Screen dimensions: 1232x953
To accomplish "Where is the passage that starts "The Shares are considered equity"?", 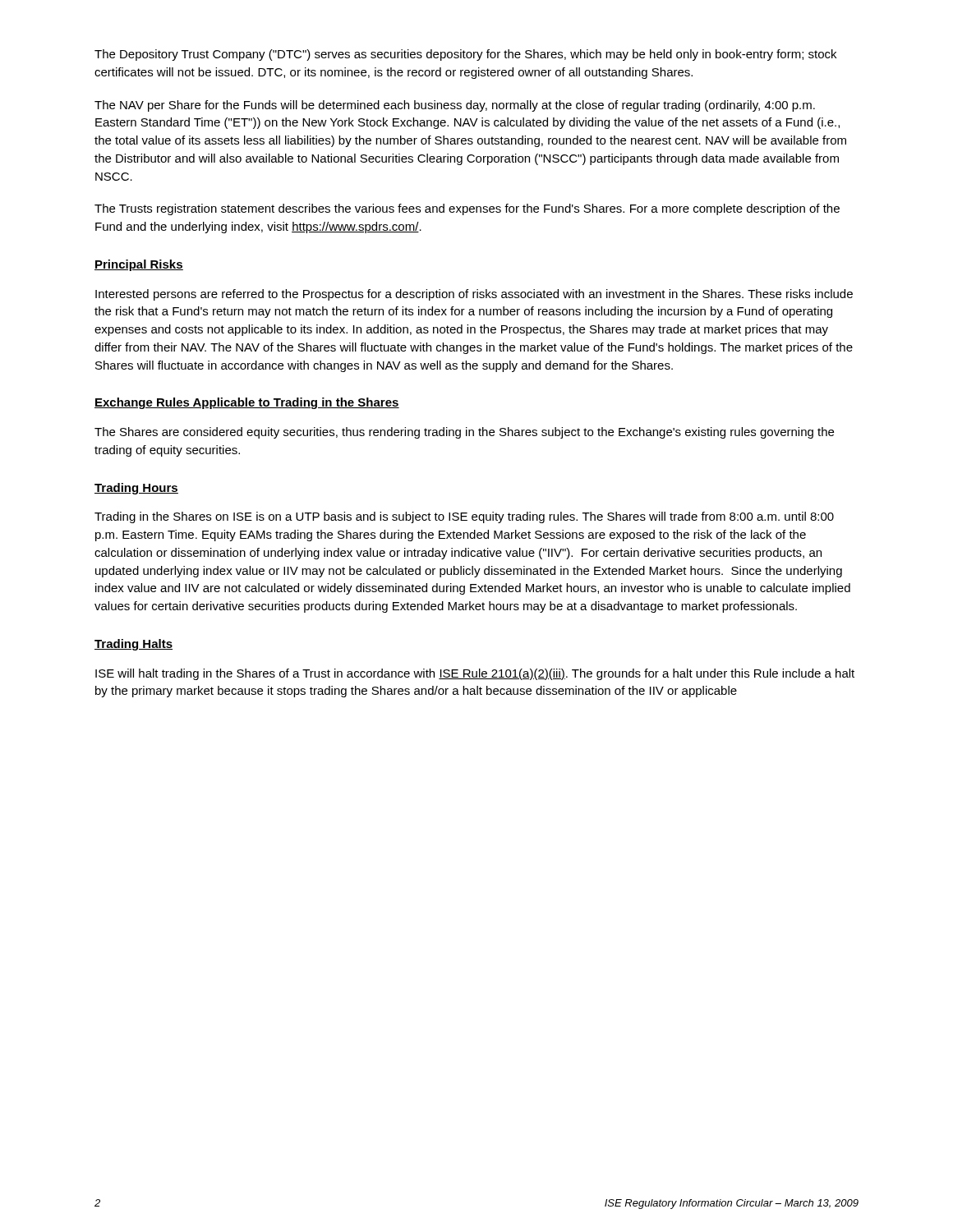I will click(465, 441).
